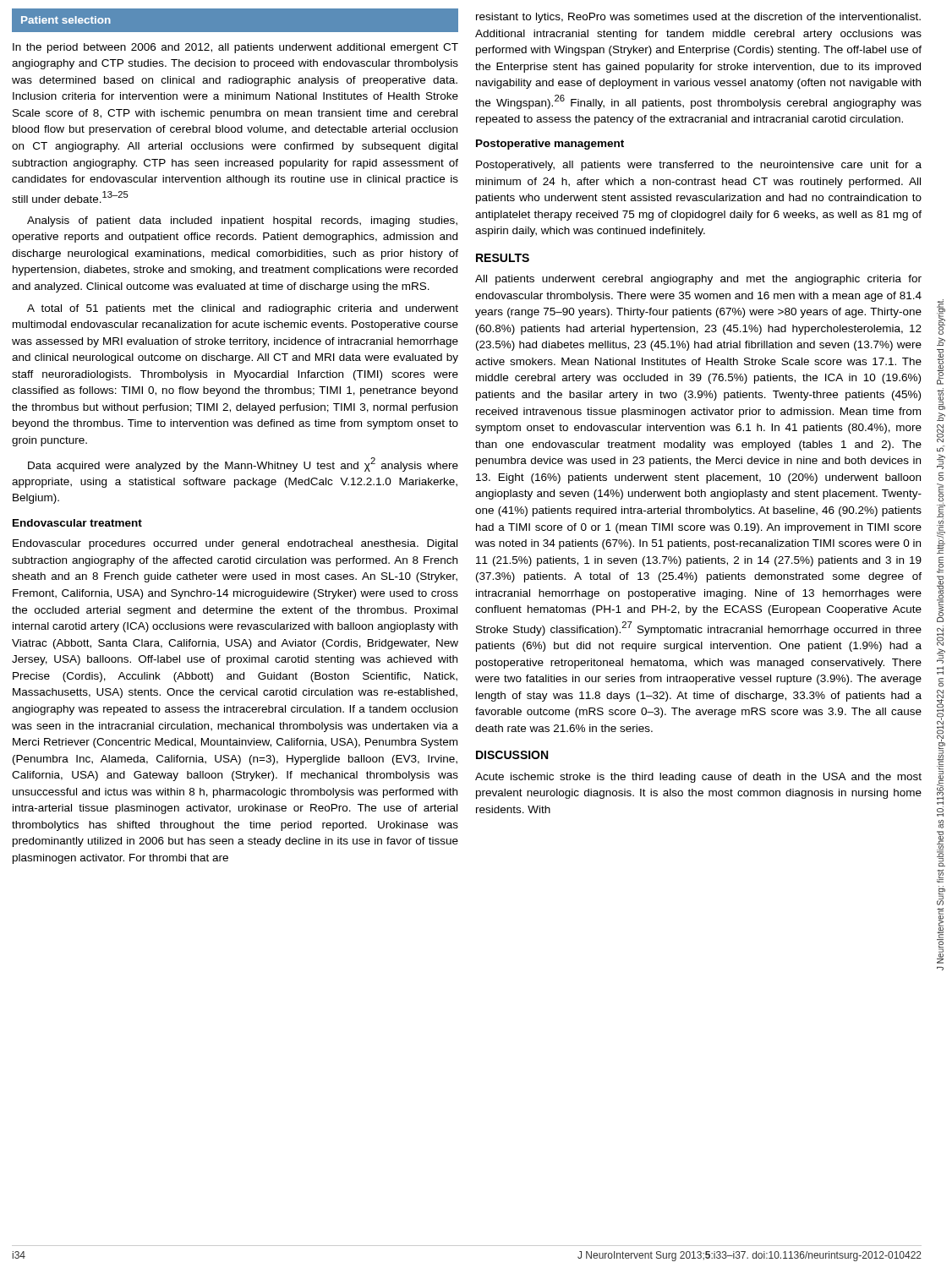Select the text block containing "A total of 51"
Screen dimensions: 1268x952
click(x=235, y=374)
